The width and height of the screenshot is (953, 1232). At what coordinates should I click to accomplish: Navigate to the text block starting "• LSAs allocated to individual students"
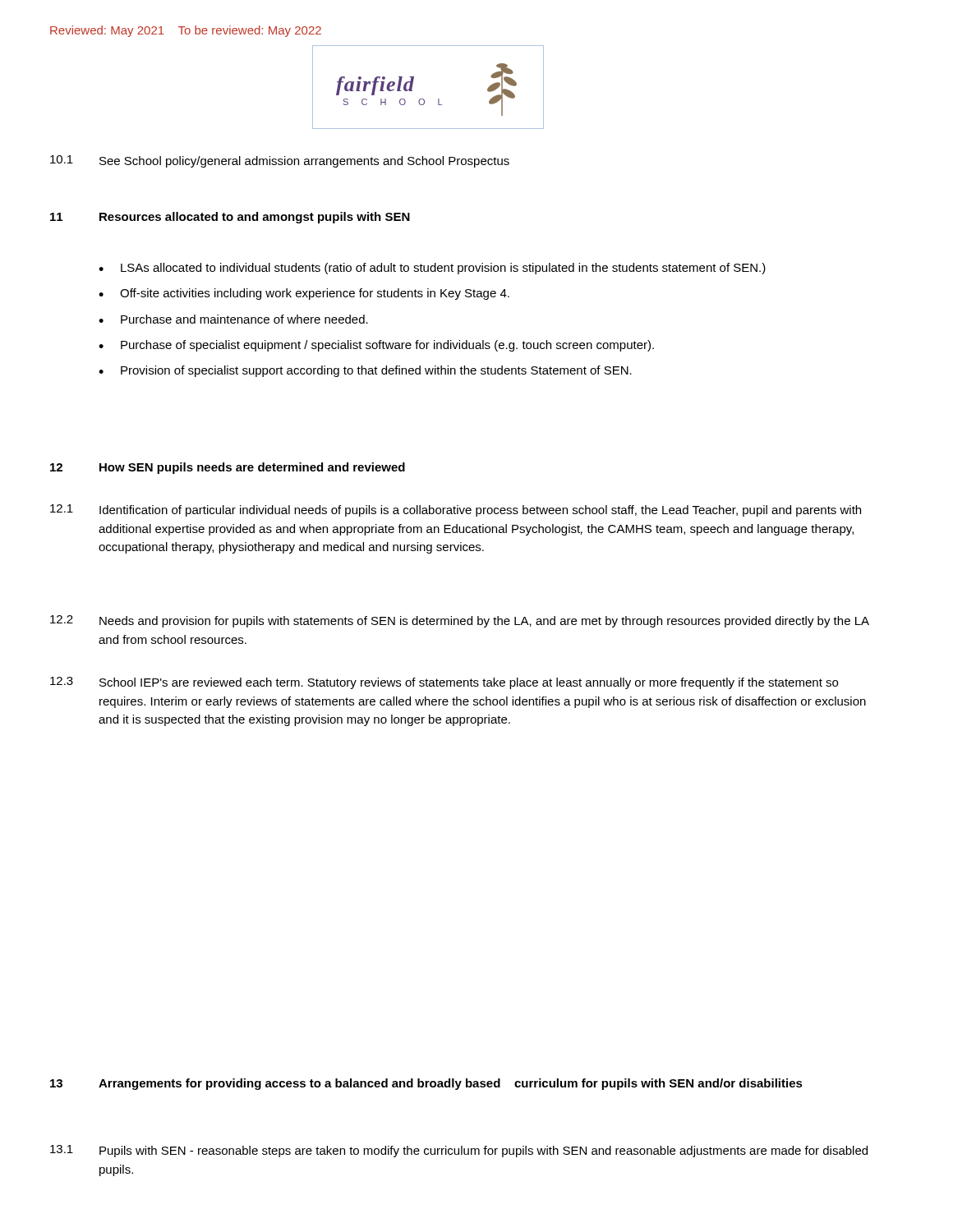432,269
